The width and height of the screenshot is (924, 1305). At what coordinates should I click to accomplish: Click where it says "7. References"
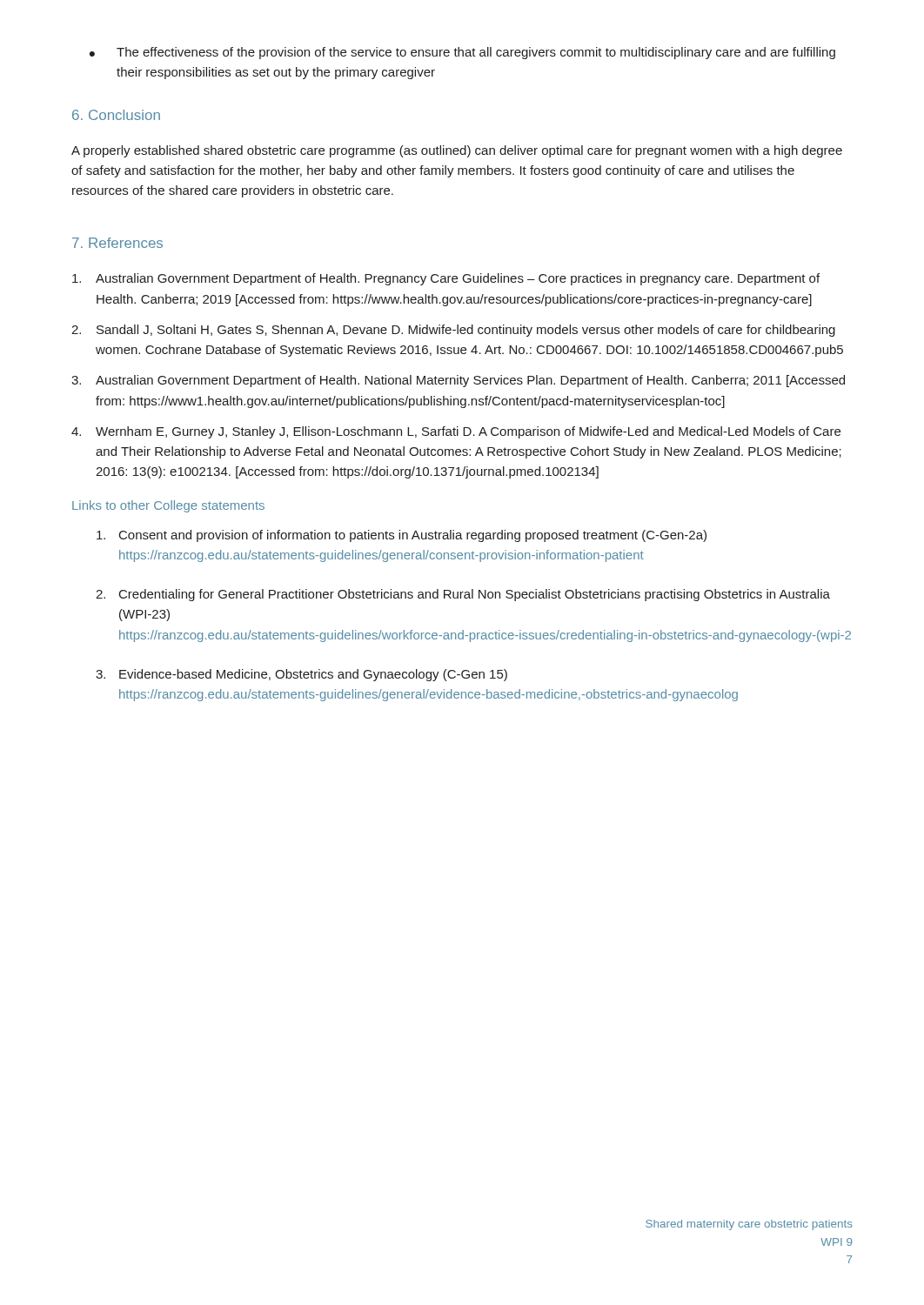pos(117,243)
